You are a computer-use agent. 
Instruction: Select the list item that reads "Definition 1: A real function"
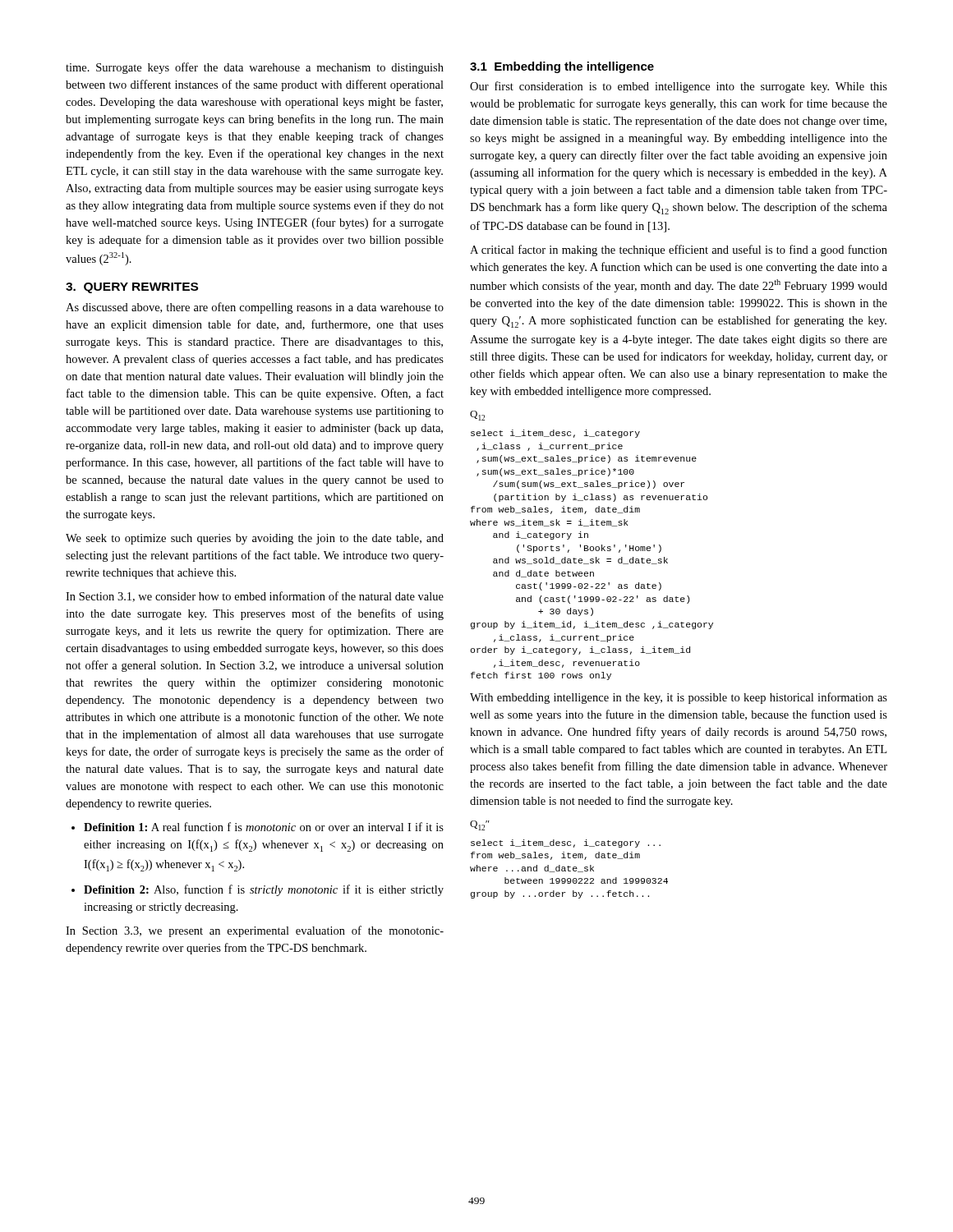pyautogui.click(x=255, y=847)
